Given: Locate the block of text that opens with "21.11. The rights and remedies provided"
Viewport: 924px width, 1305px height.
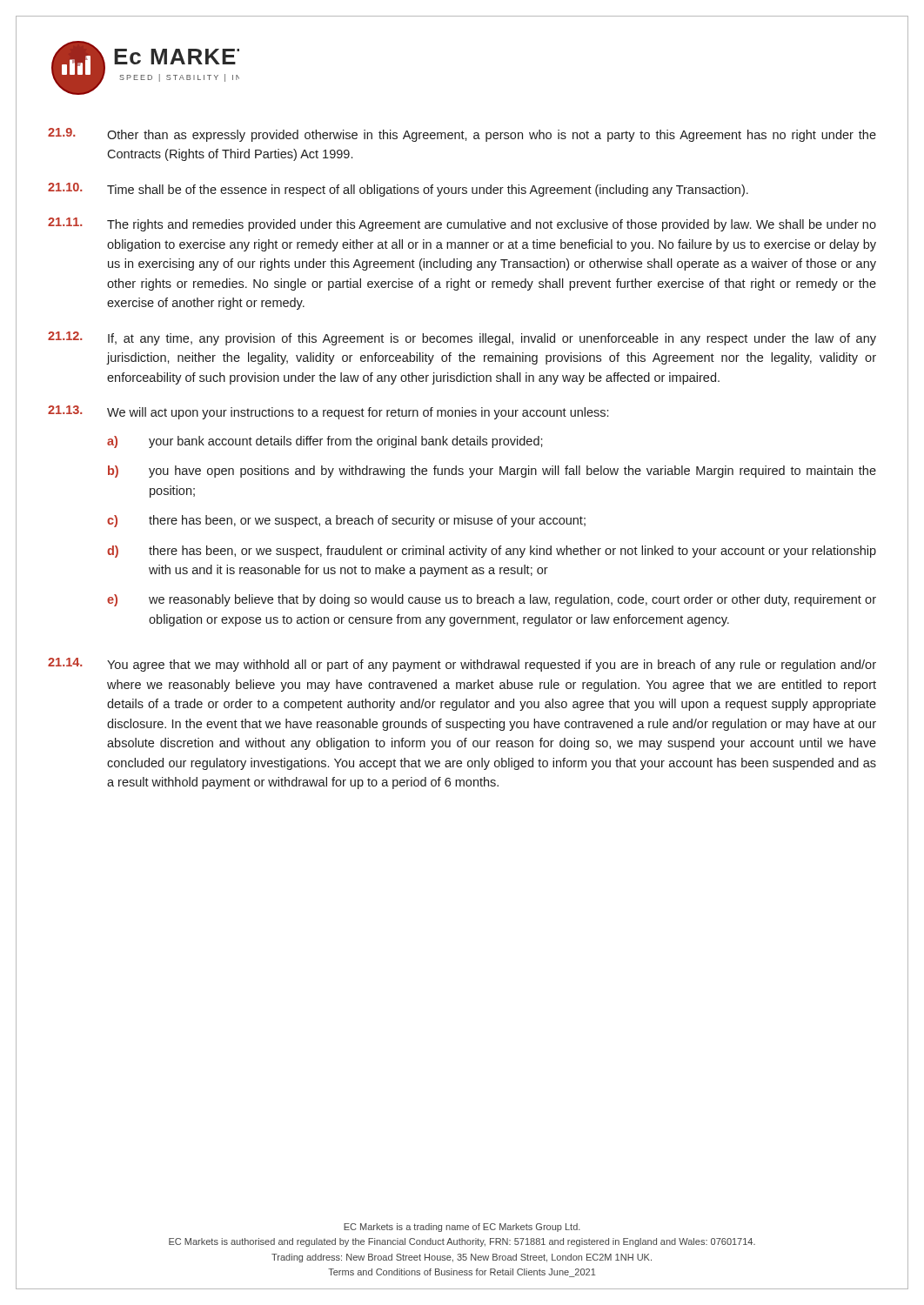Looking at the screenshot, I should tap(462, 264).
